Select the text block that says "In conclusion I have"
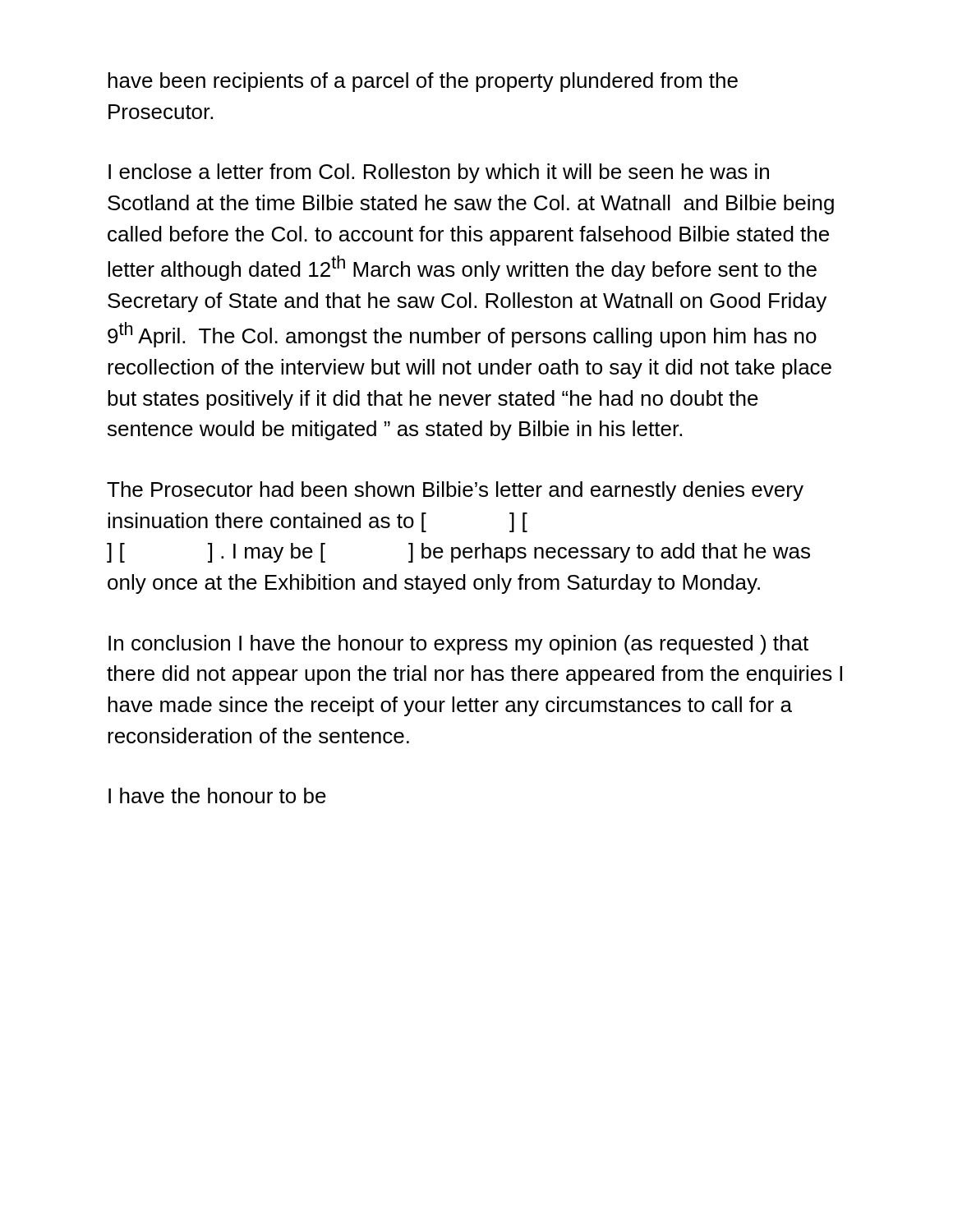 [x=476, y=689]
